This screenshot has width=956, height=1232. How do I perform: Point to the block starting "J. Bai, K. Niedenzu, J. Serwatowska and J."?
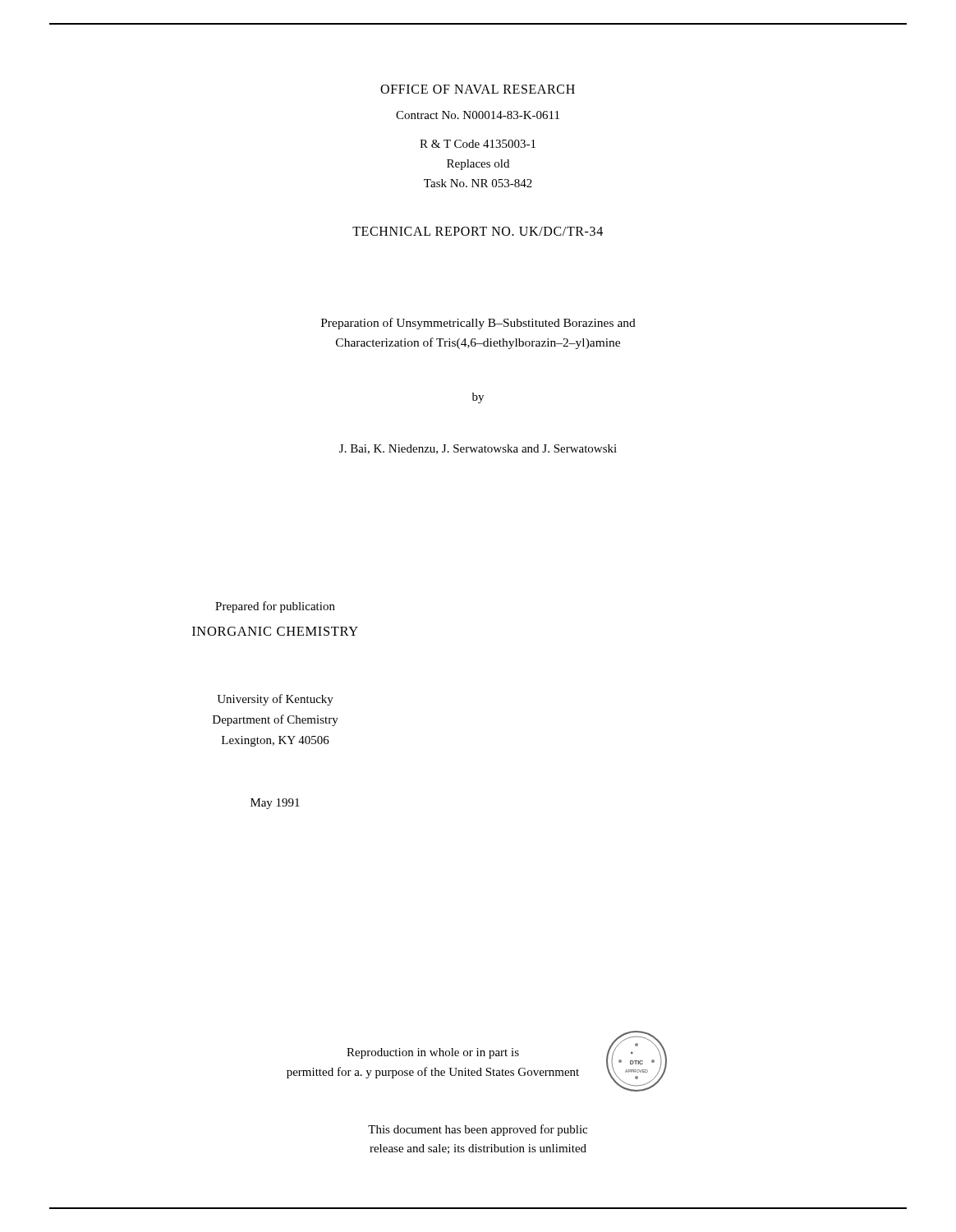point(478,449)
